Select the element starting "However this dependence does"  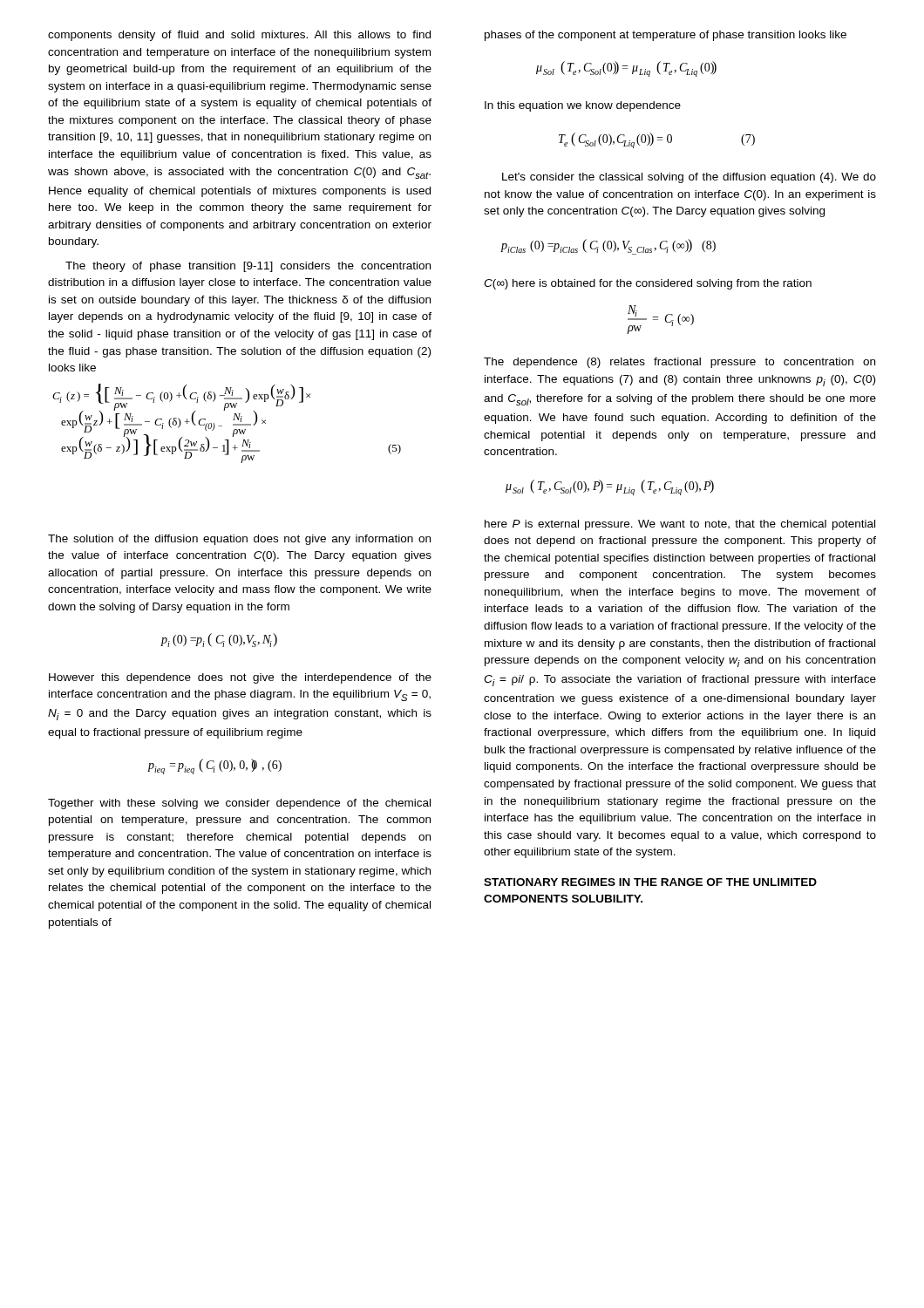(240, 705)
